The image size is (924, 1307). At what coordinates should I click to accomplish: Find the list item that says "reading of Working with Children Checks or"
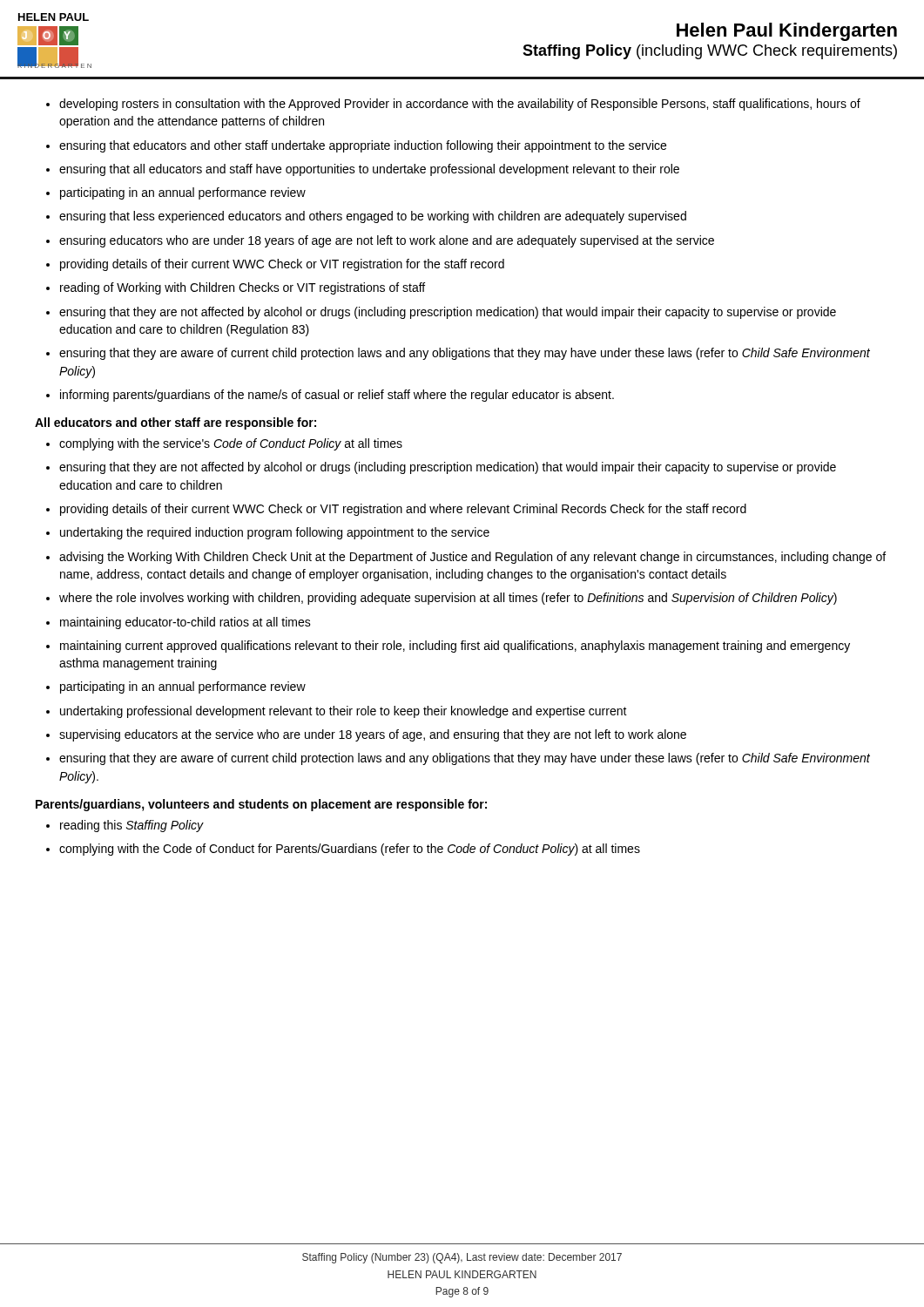click(242, 288)
